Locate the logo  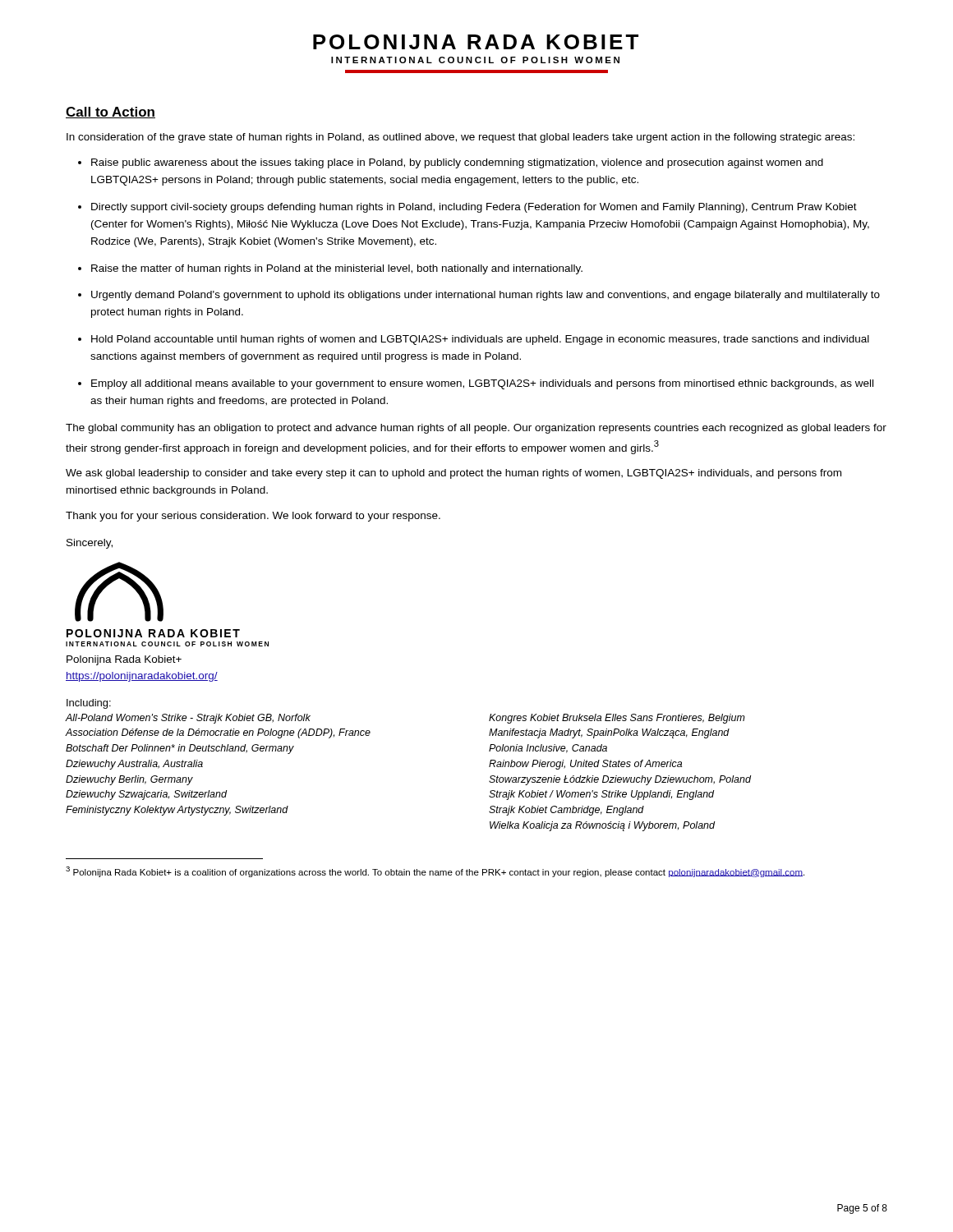point(476,603)
